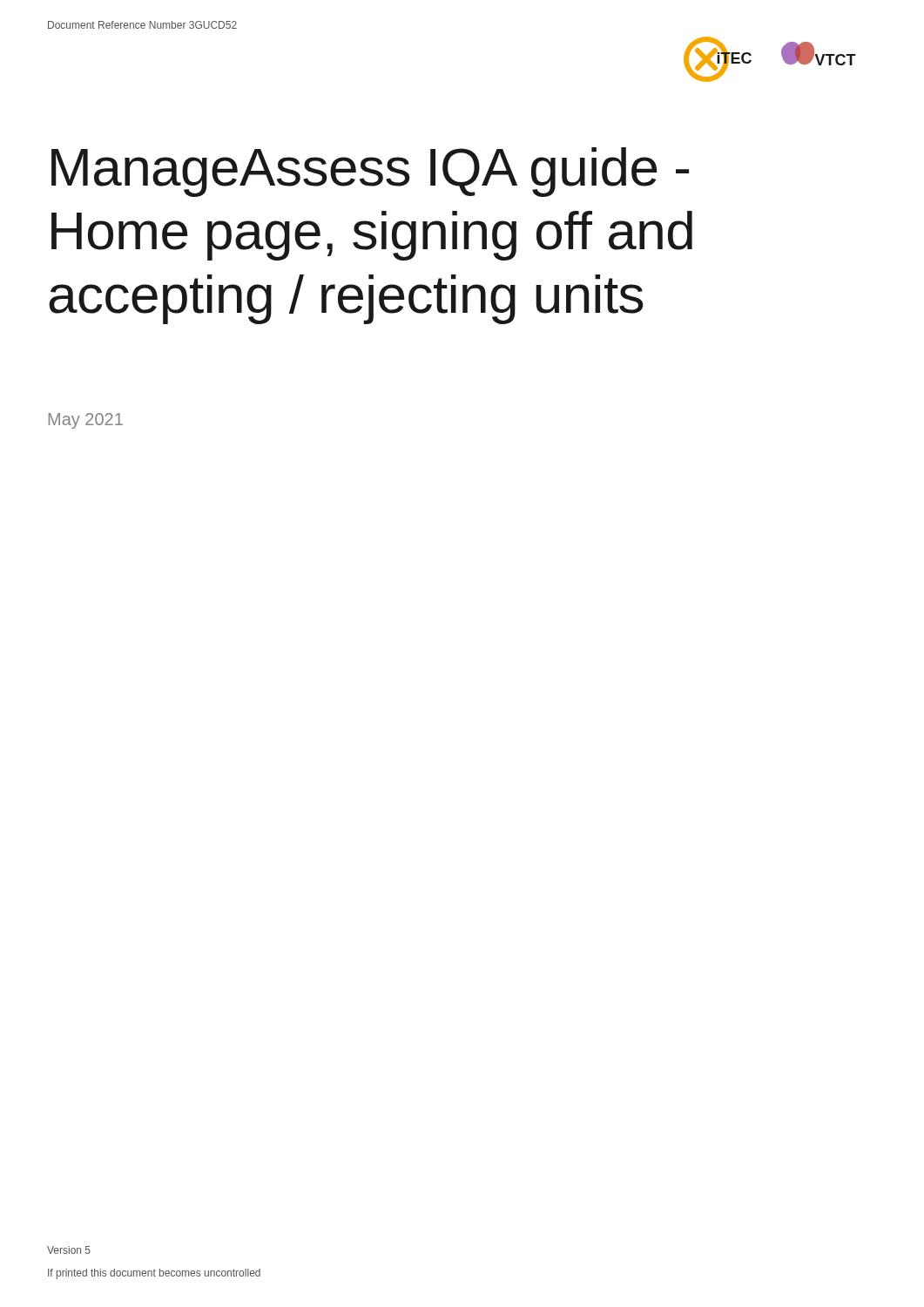Find the logo
This screenshot has height=1307, width=924.
(x=777, y=61)
